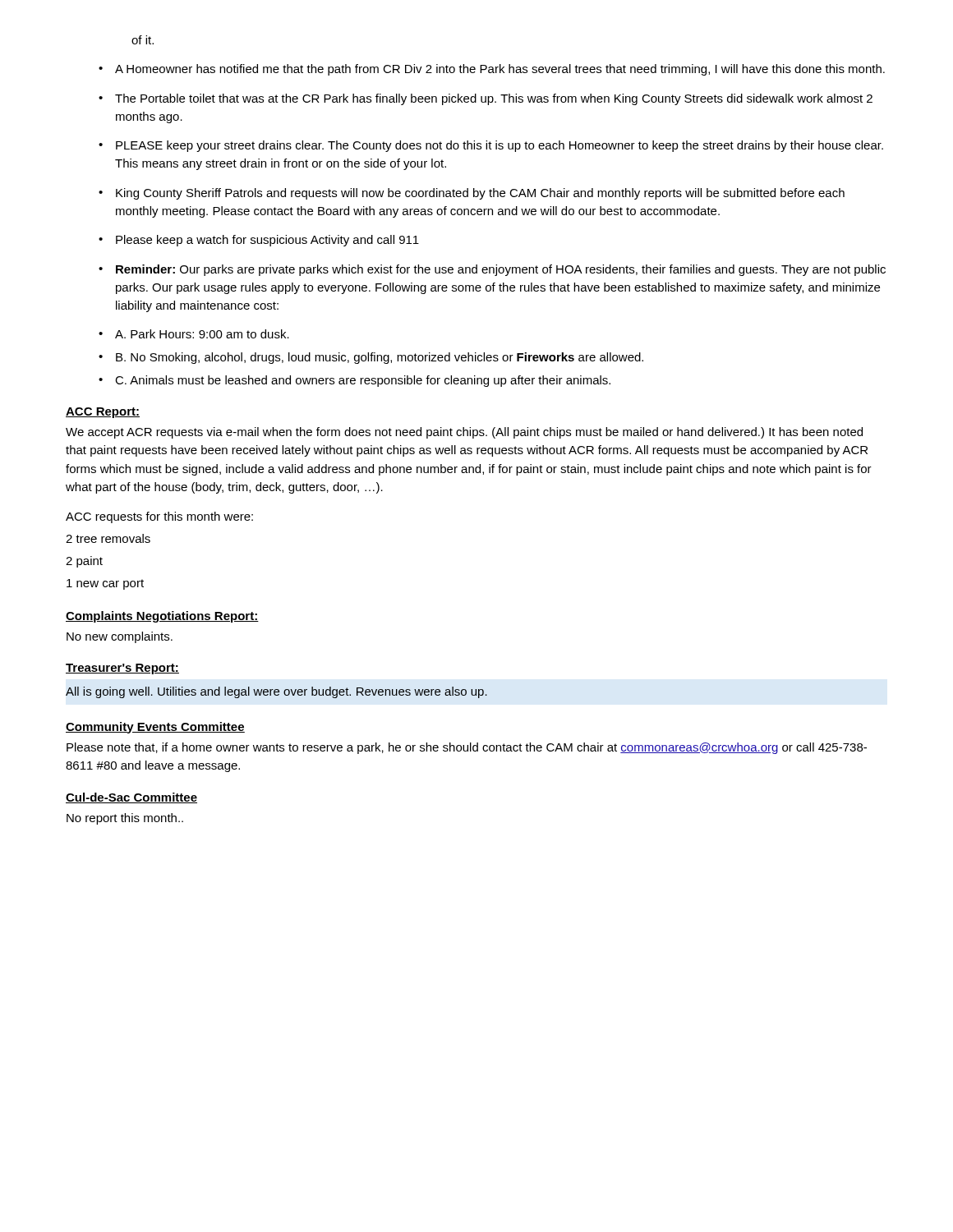Navigate to the text block starting "• Reminder: Our parks are private parks which"
Viewport: 953px width, 1232px height.
tap(493, 287)
